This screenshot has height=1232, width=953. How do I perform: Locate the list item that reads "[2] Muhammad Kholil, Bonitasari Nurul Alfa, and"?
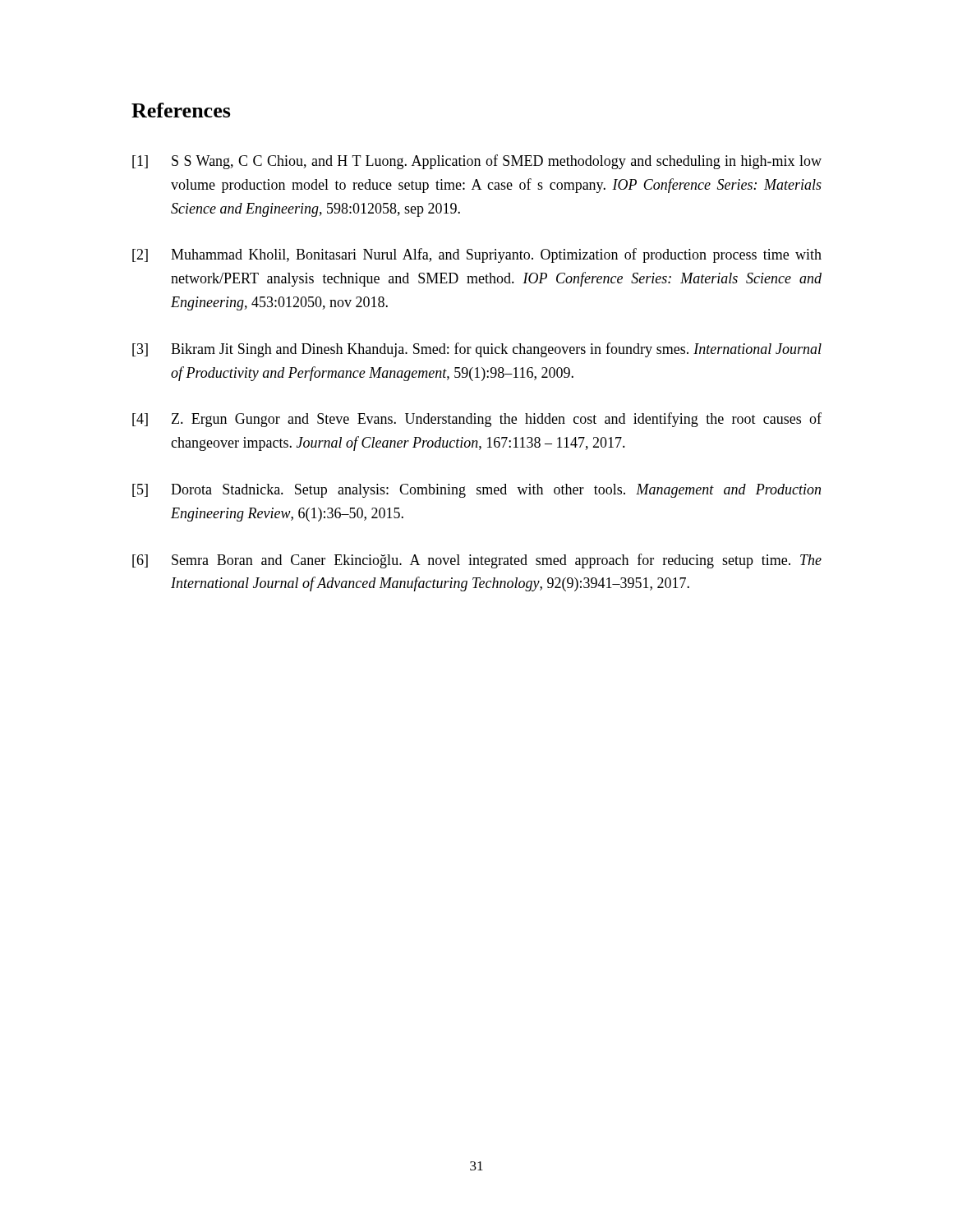pos(476,279)
